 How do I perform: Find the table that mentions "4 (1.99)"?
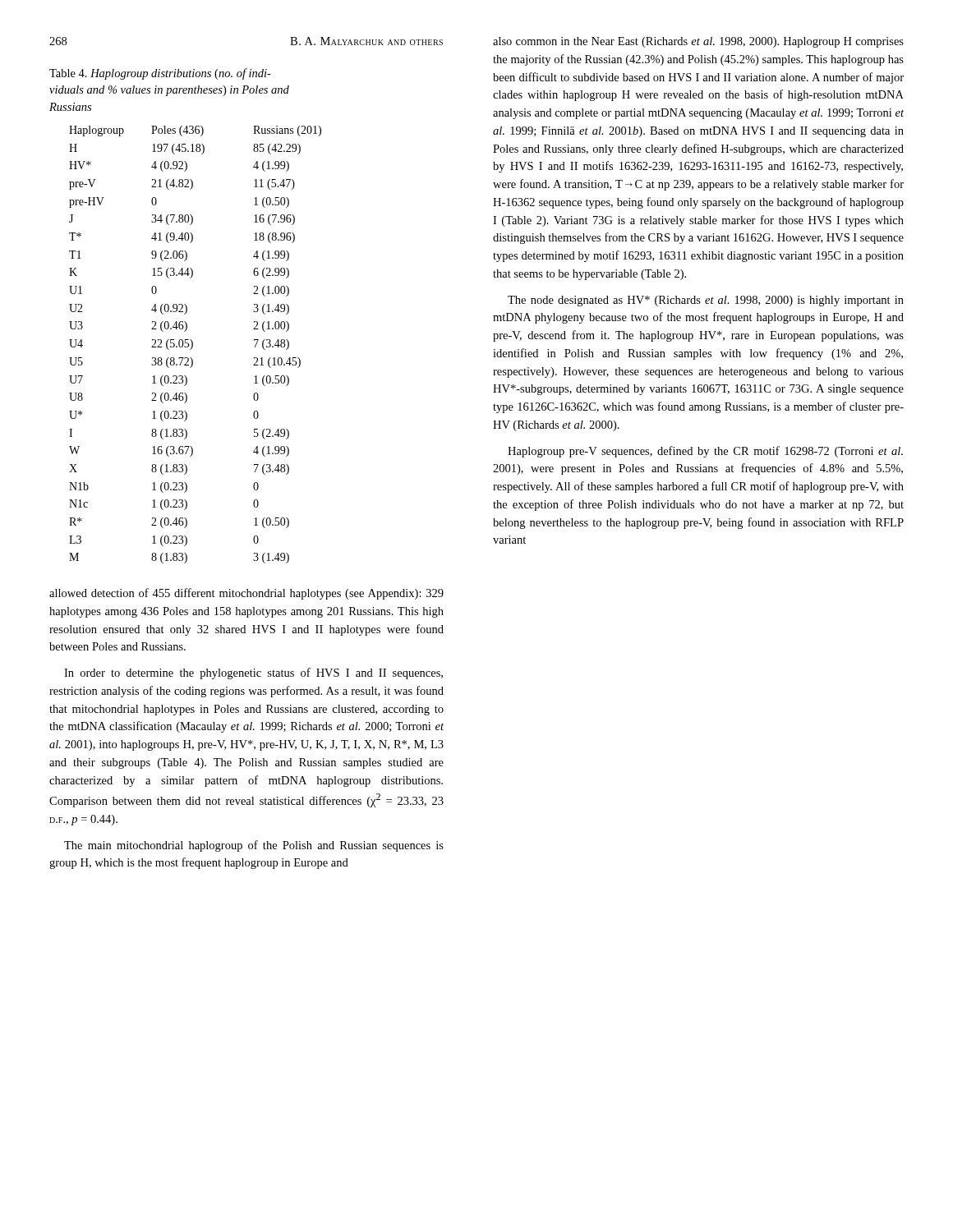pyautogui.click(x=246, y=344)
